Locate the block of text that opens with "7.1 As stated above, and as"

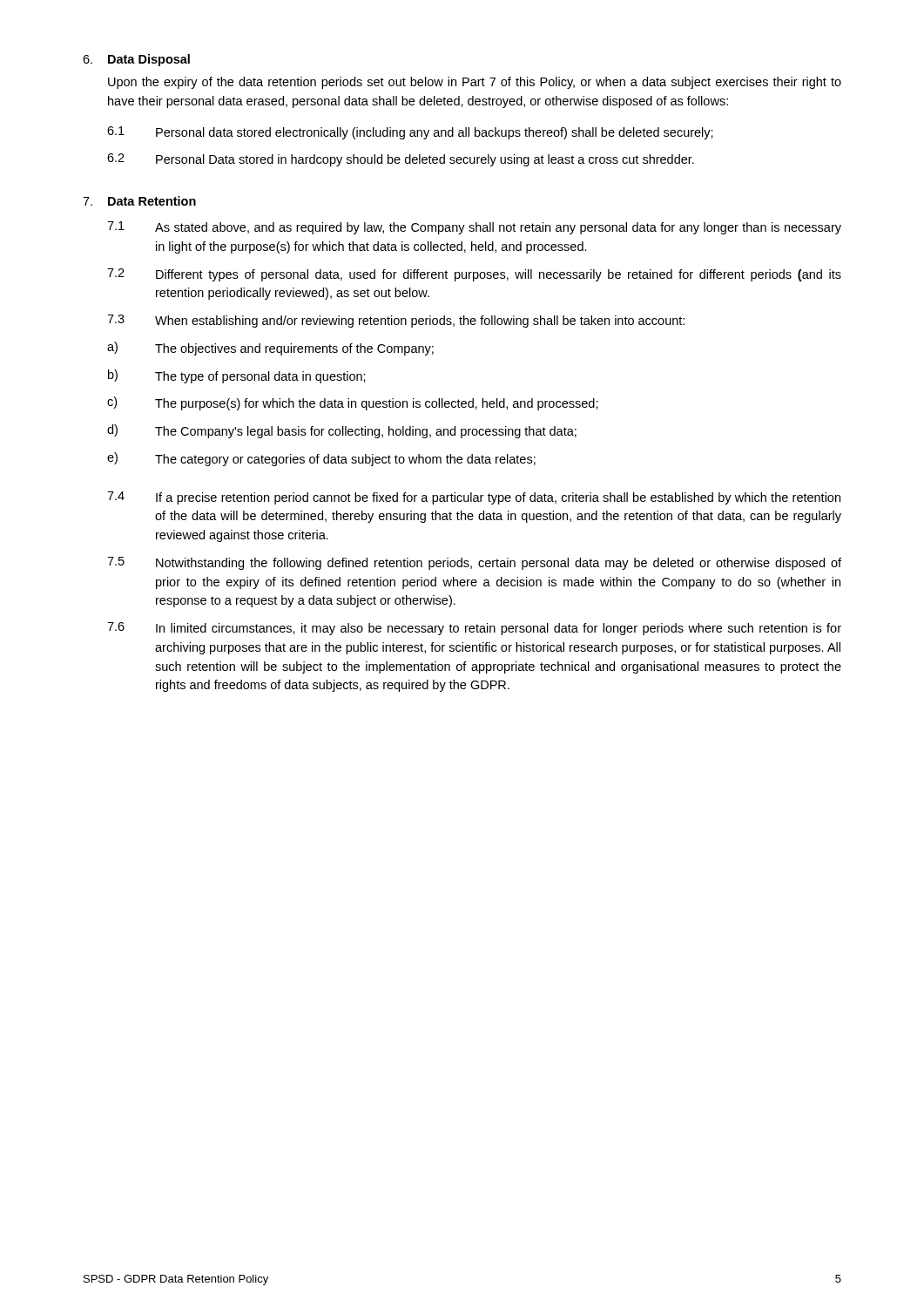[474, 238]
